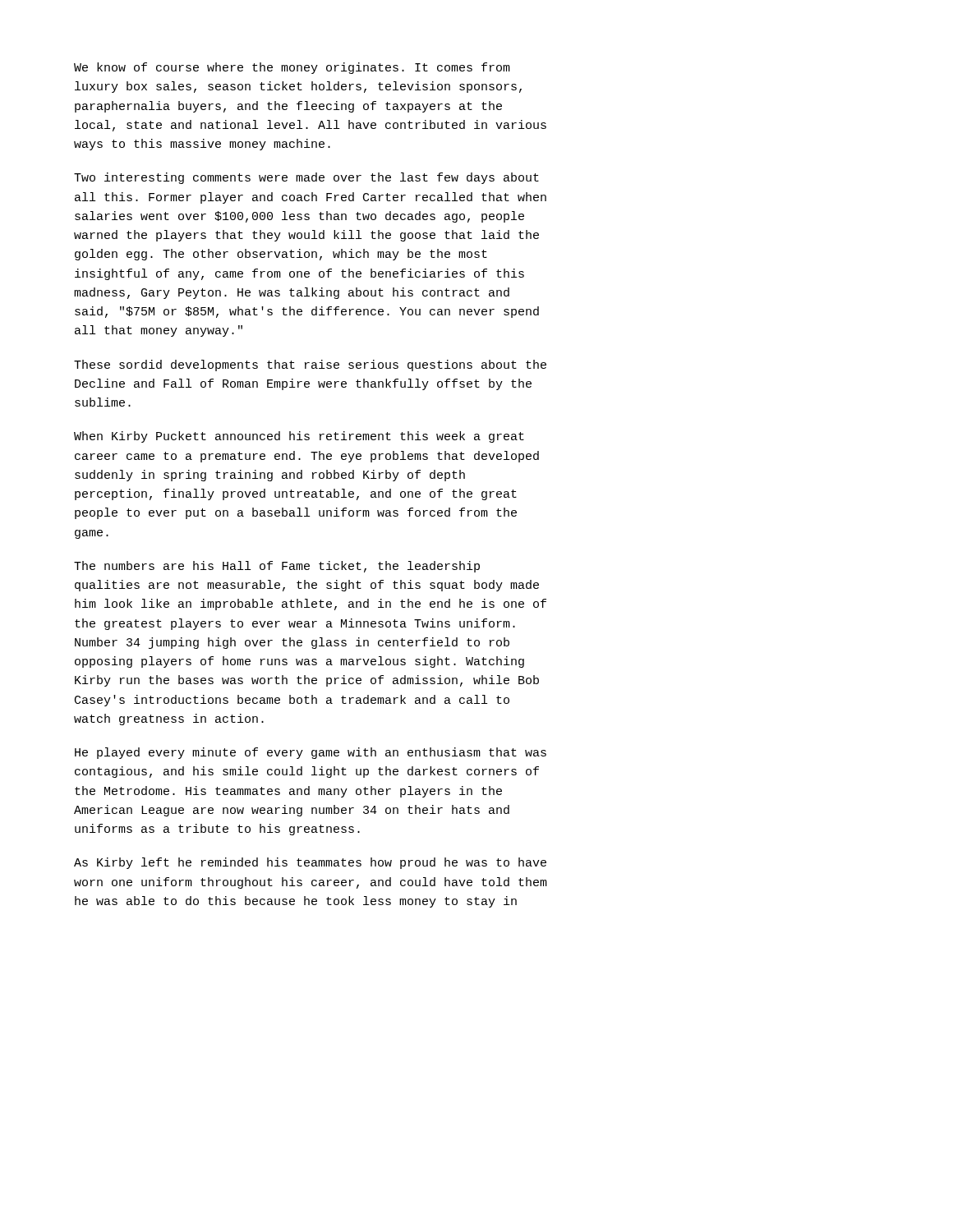This screenshot has height=1232, width=953.
Task: Select the text block with the text "When Kirby Puckett announced"
Action: [307, 485]
